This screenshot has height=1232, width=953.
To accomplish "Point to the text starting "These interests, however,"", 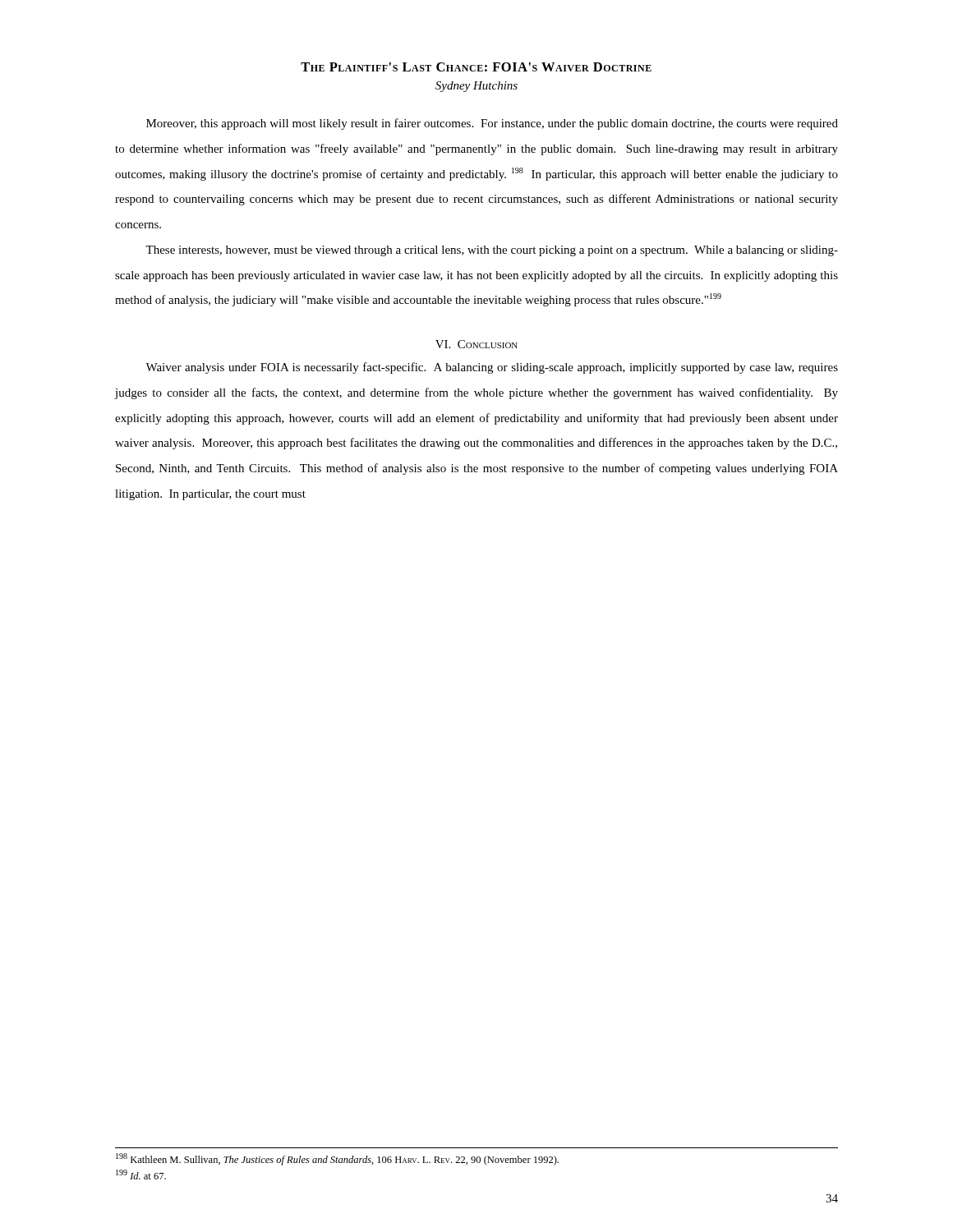I will (476, 275).
